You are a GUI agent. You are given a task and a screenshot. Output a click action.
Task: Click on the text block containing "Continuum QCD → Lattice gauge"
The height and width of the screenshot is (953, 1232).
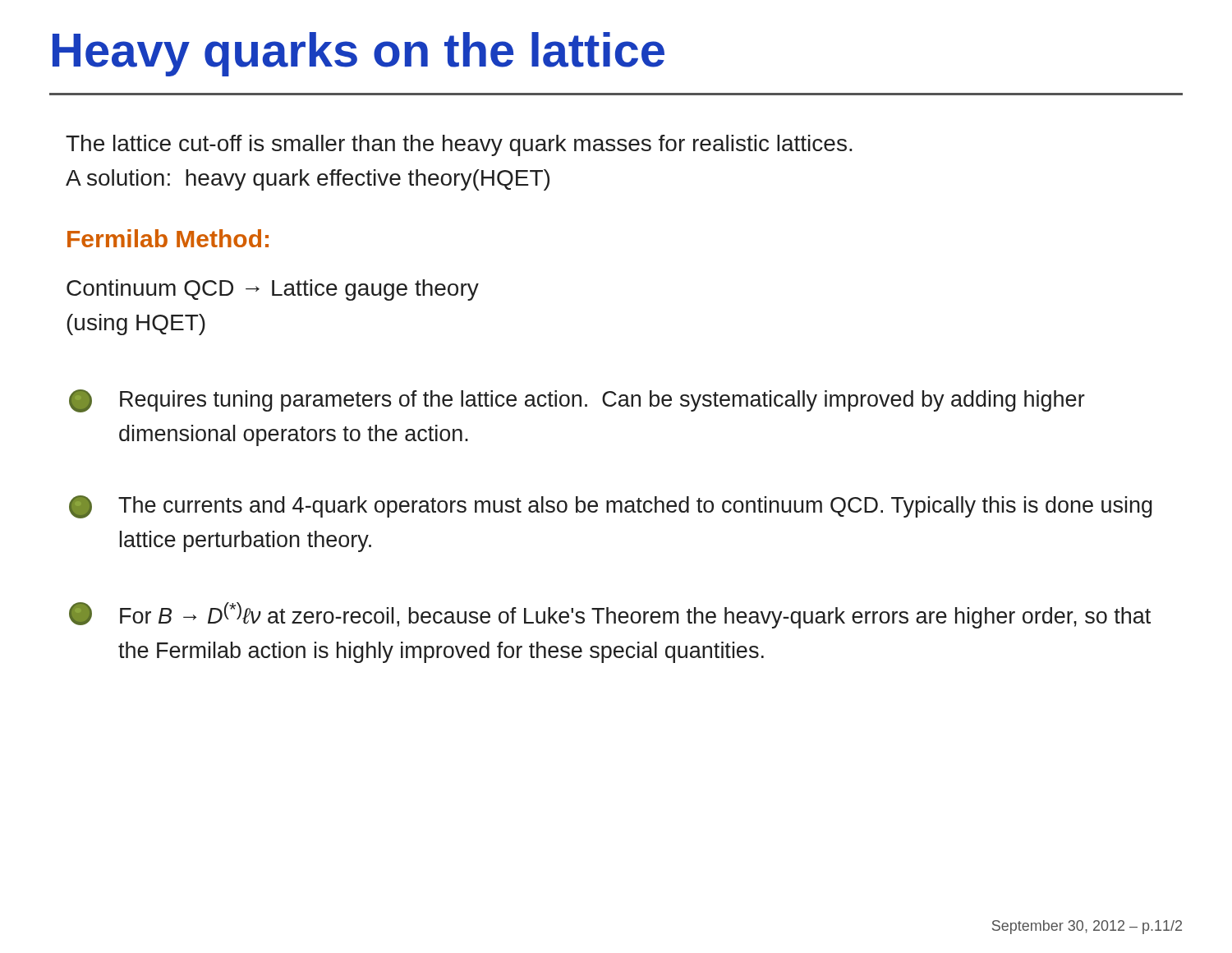tap(273, 290)
